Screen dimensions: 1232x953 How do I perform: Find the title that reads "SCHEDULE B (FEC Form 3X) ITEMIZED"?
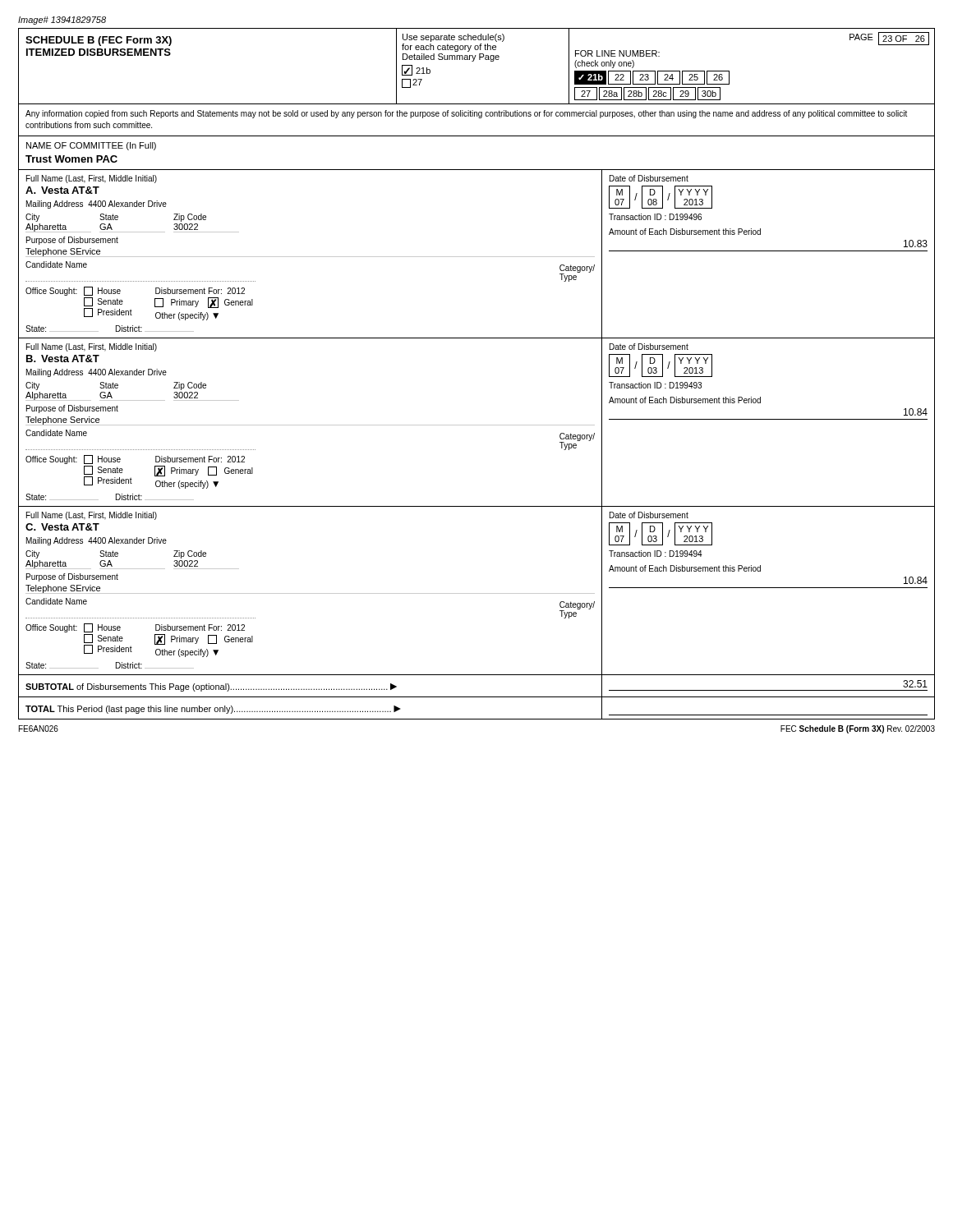click(x=476, y=66)
